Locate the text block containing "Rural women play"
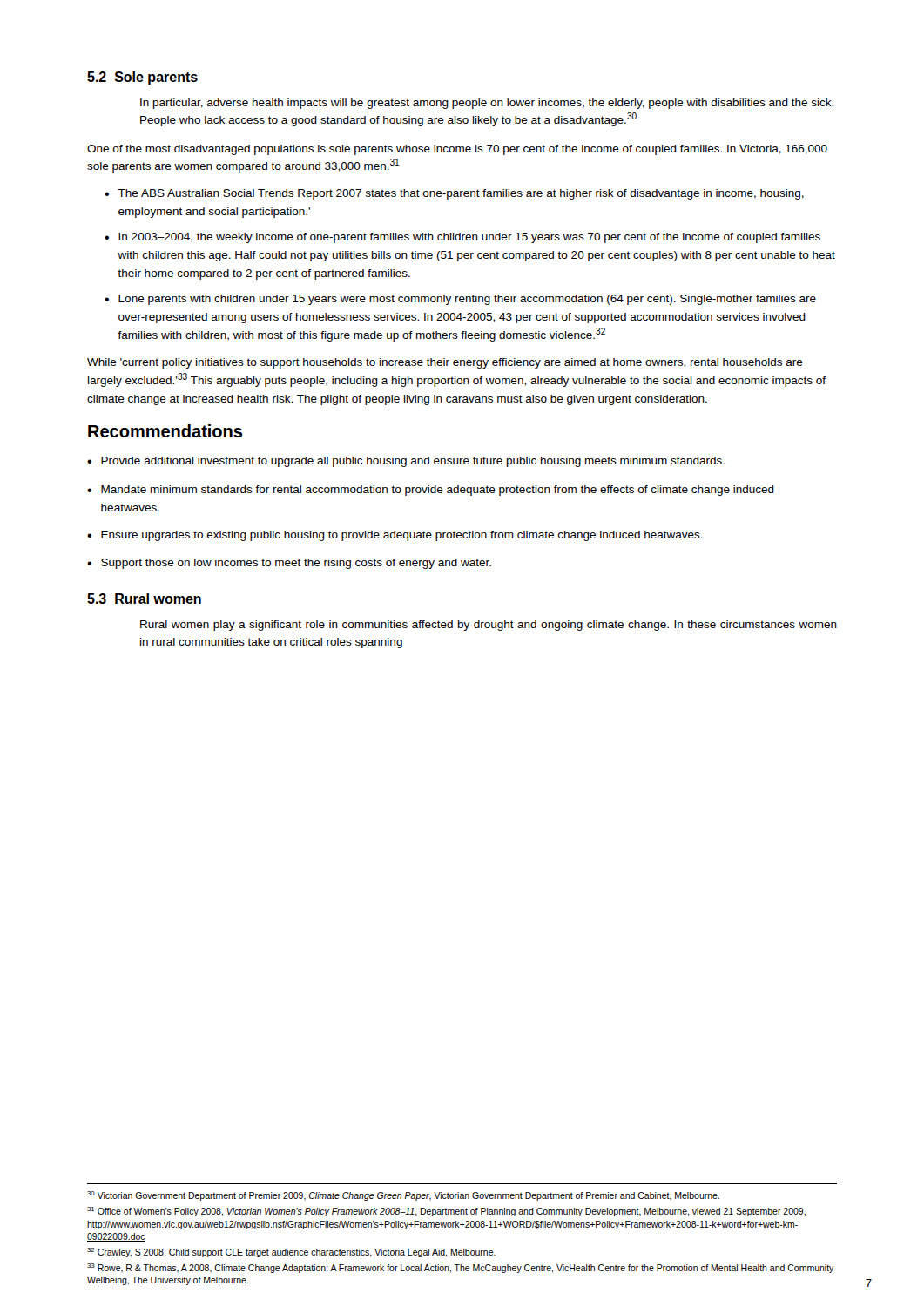924x1307 pixels. pyautogui.click(x=488, y=633)
